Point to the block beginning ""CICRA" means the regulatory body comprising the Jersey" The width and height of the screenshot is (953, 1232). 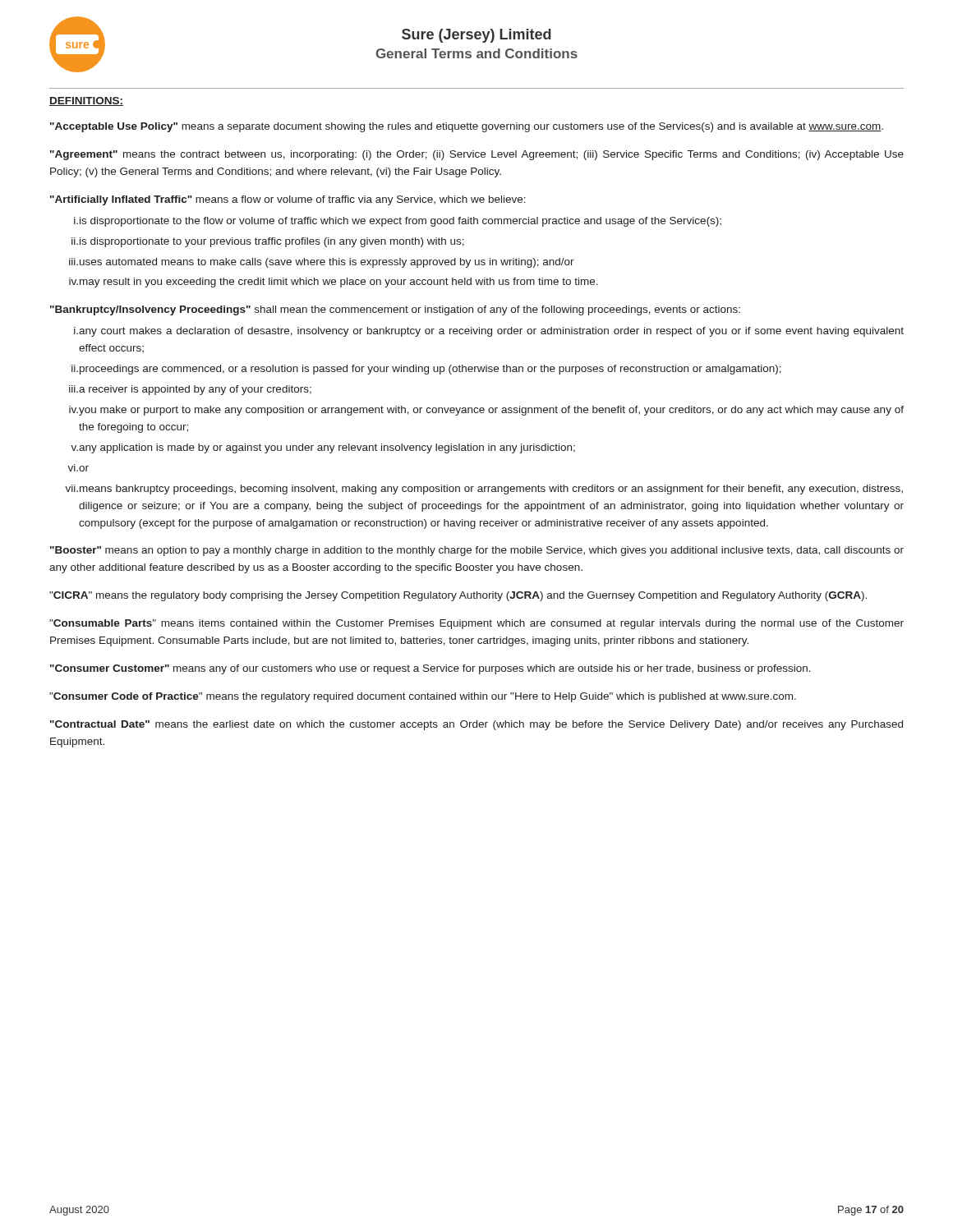459,595
